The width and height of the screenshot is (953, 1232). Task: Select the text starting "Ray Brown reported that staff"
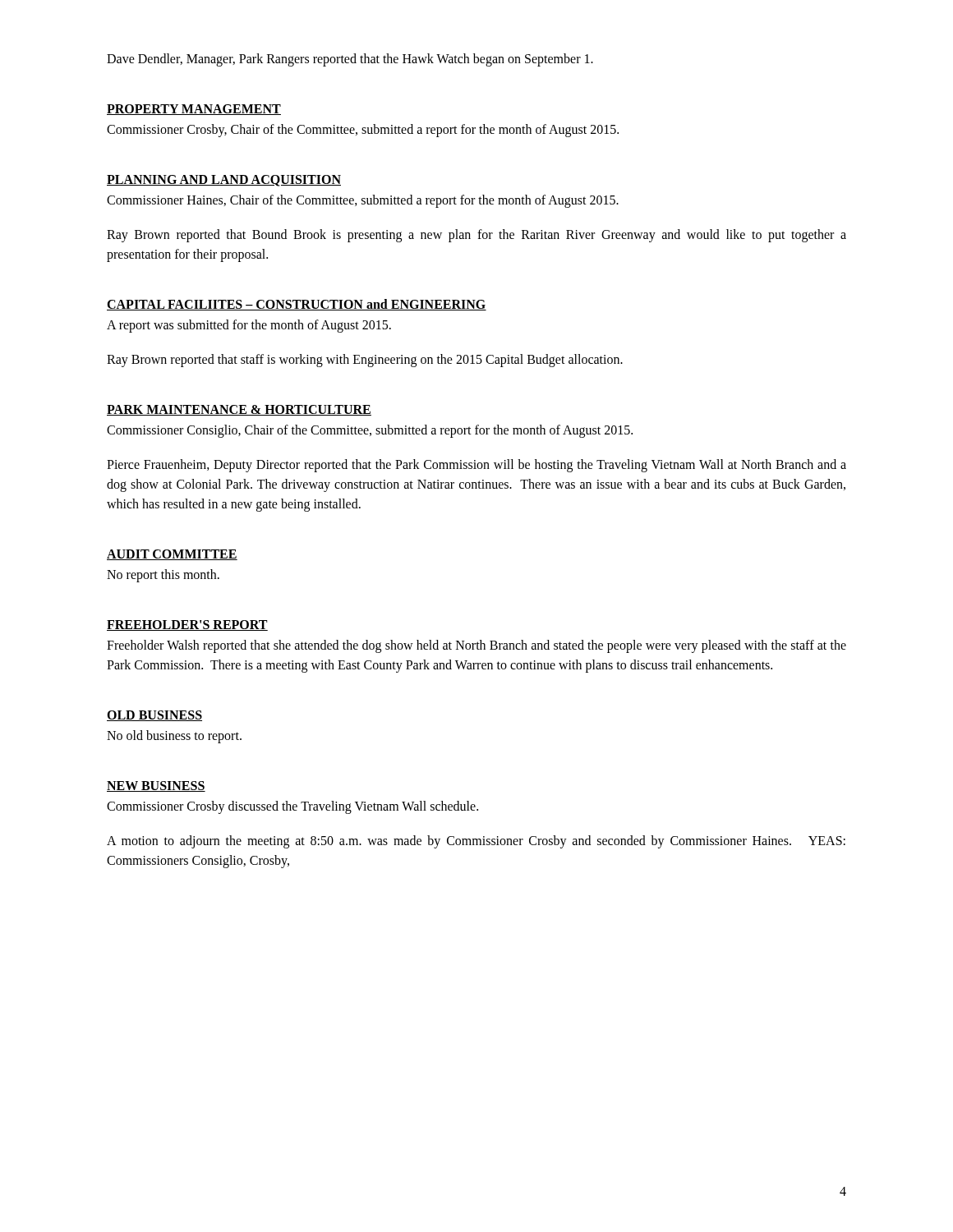coord(365,359)
